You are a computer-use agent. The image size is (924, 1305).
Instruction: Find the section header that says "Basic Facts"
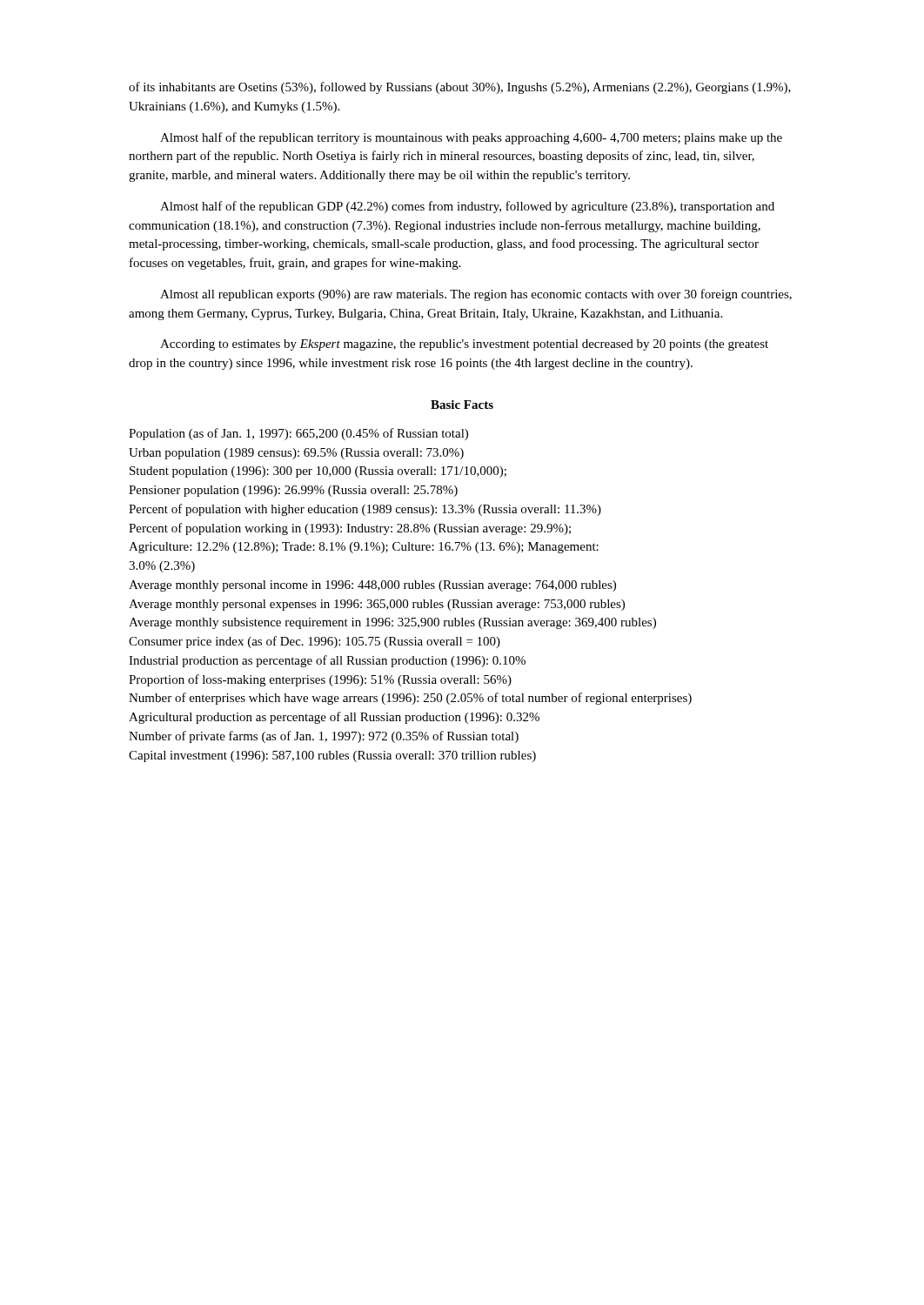pos(462,404)
